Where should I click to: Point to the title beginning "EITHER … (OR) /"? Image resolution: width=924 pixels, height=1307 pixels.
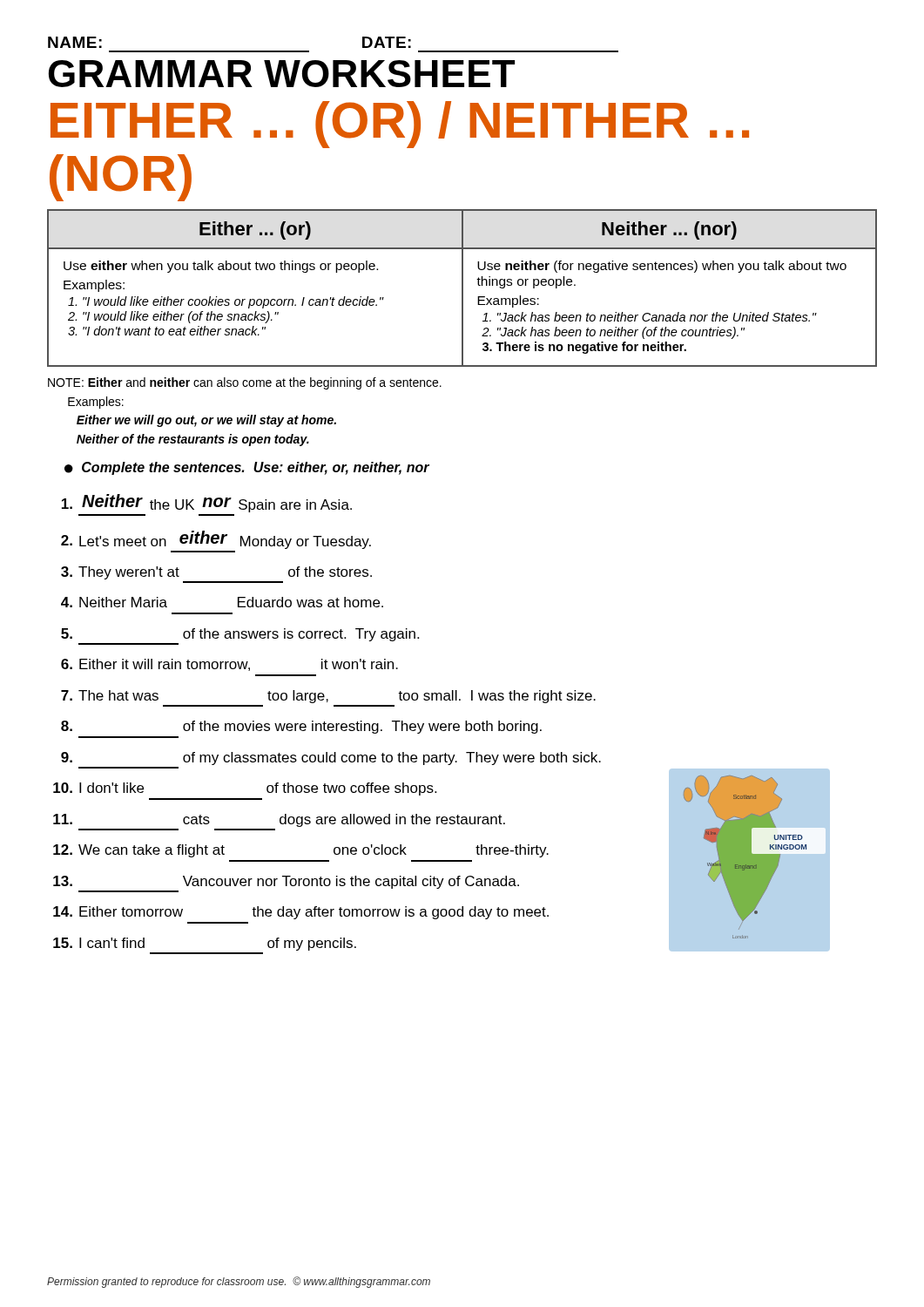coord(401,147)
